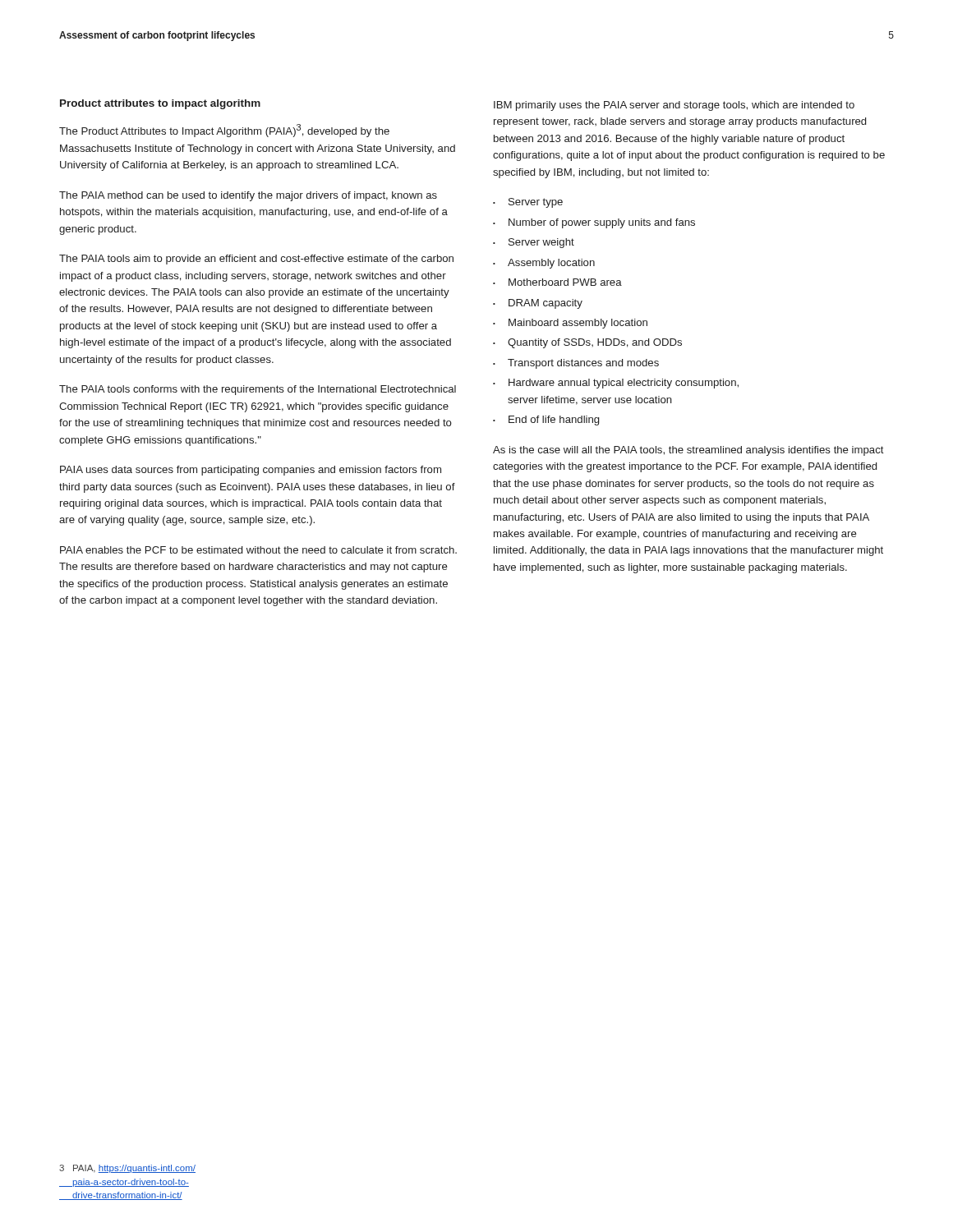The width and height of the screenshot is (953, 1232).
Task: Select the element starting "• Mainboard assembly location"
Action: 570,323
